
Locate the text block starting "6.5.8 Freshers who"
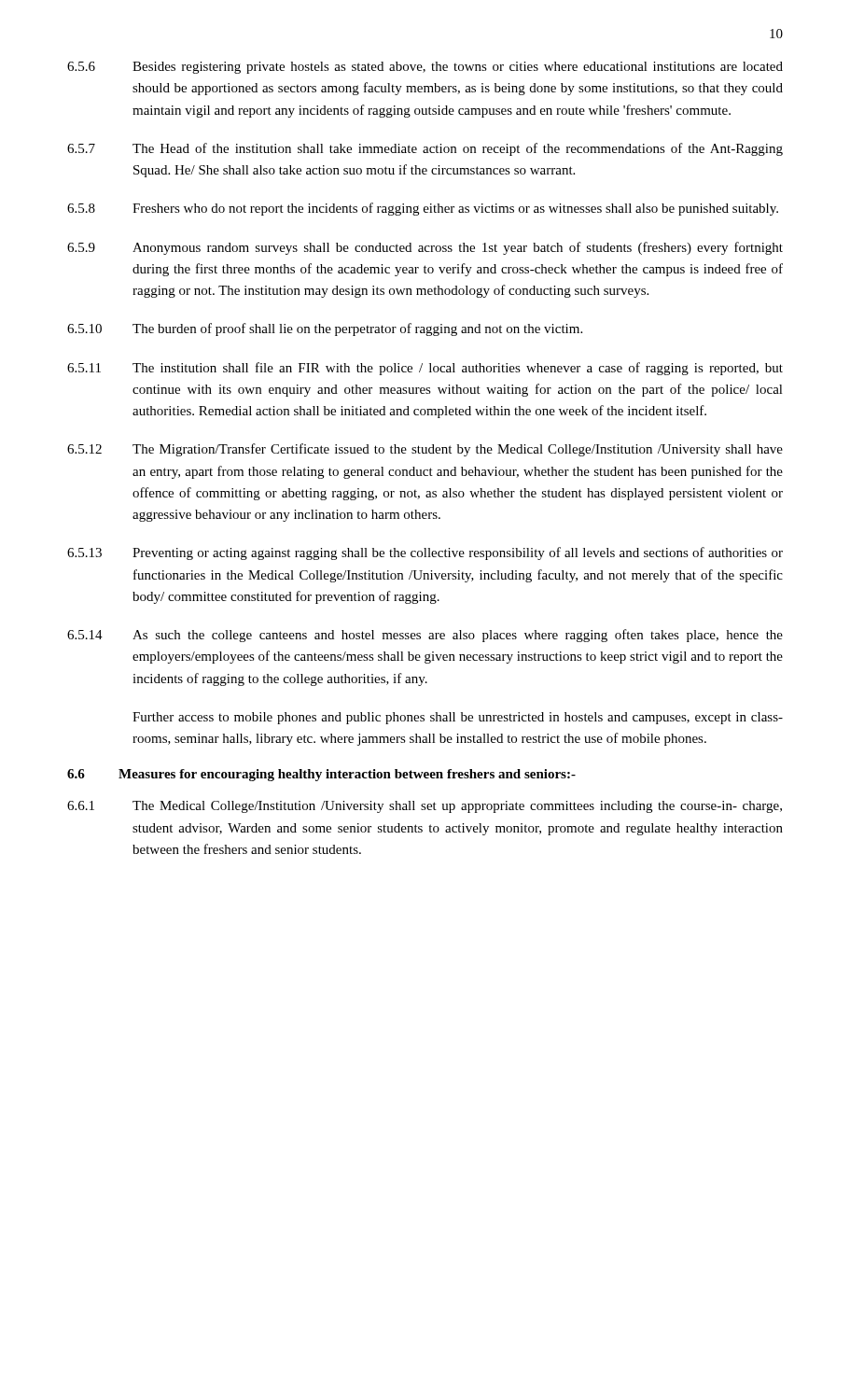click(425, 209)
